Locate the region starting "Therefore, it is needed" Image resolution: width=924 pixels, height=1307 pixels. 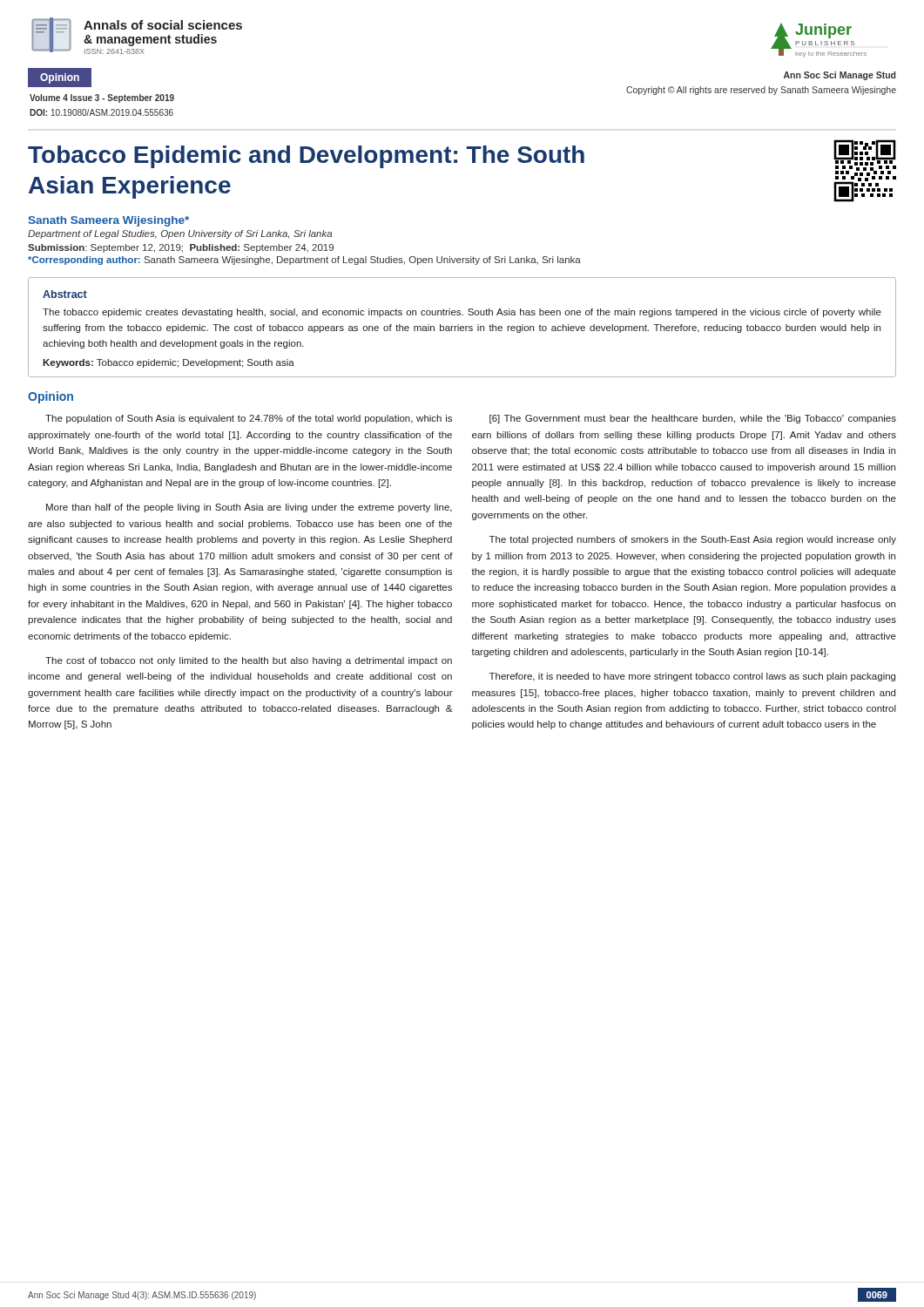684,700
